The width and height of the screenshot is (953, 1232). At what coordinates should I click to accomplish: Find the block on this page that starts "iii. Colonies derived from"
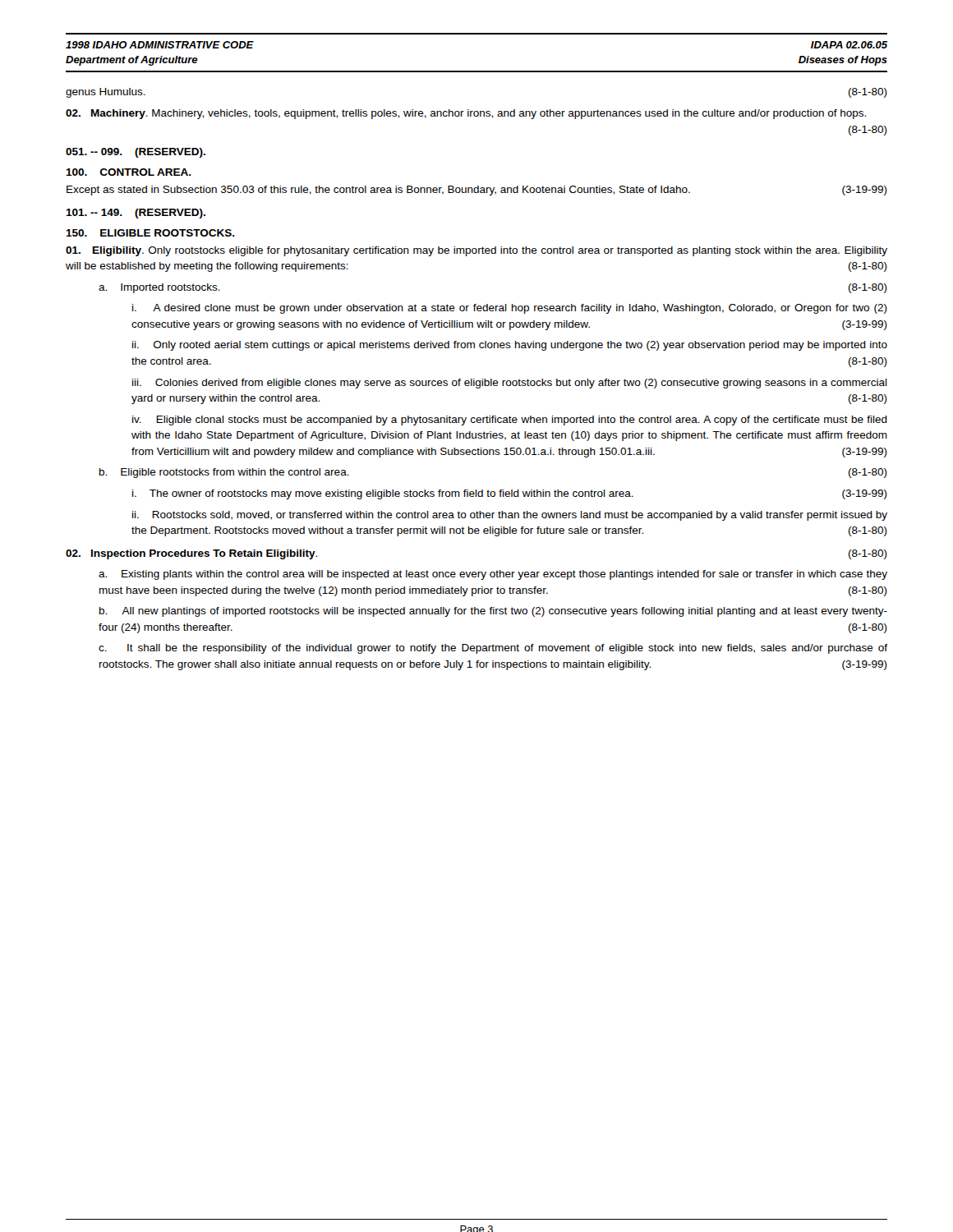click(509, 391)
